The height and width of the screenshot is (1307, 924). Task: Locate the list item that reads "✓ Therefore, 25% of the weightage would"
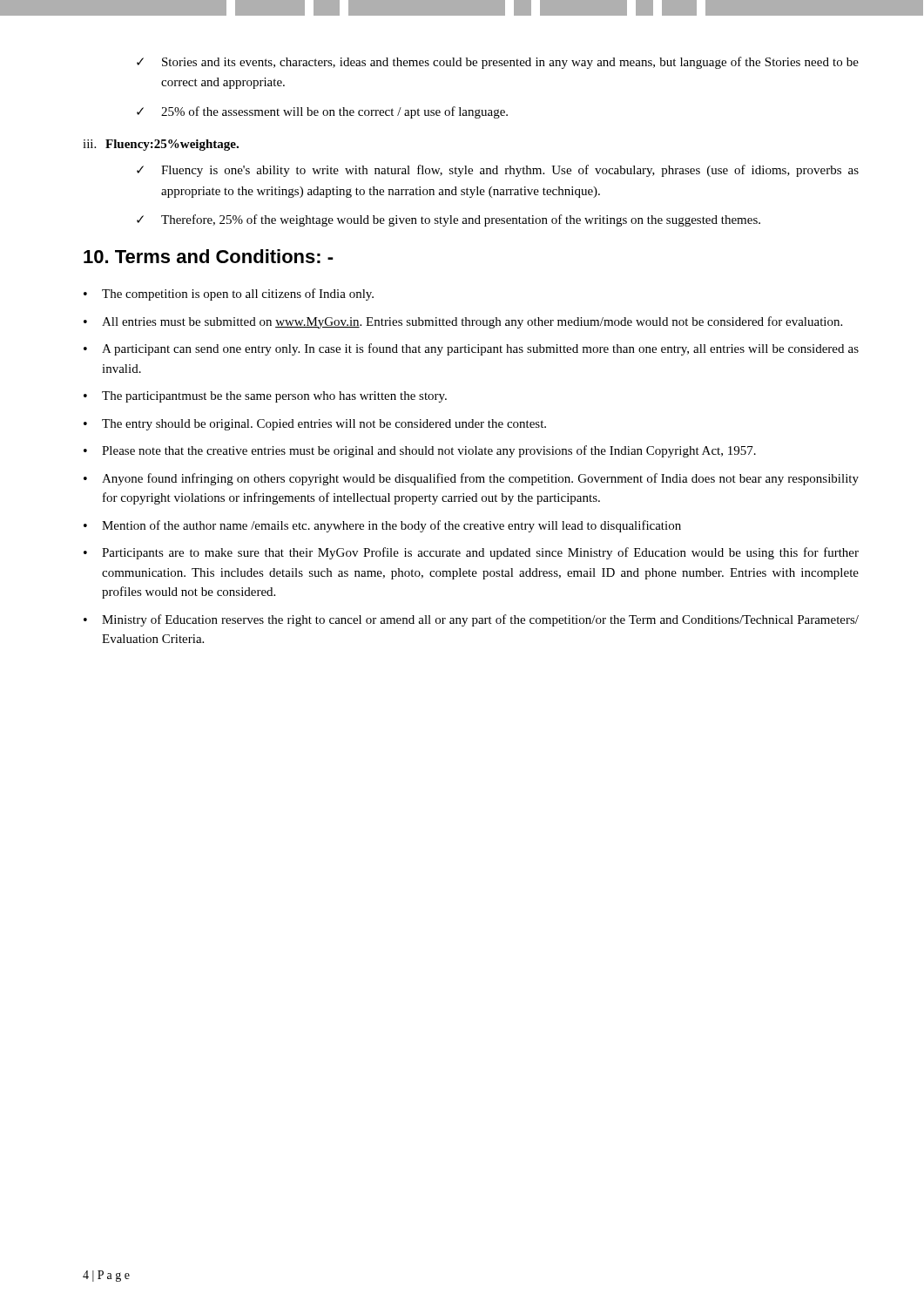[x=448, y=220]
